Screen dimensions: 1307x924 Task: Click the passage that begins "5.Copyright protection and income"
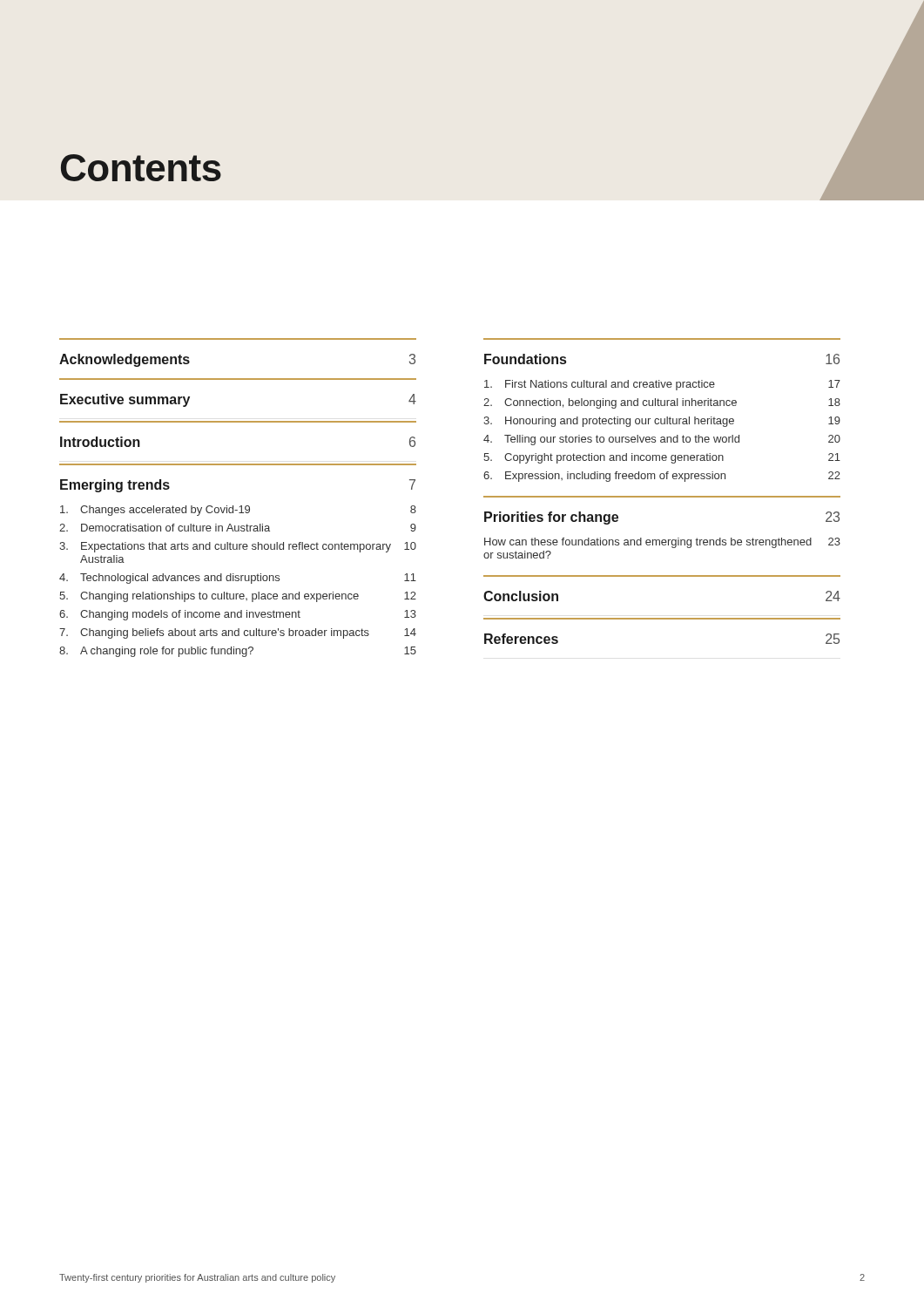(x=662, y=457)
